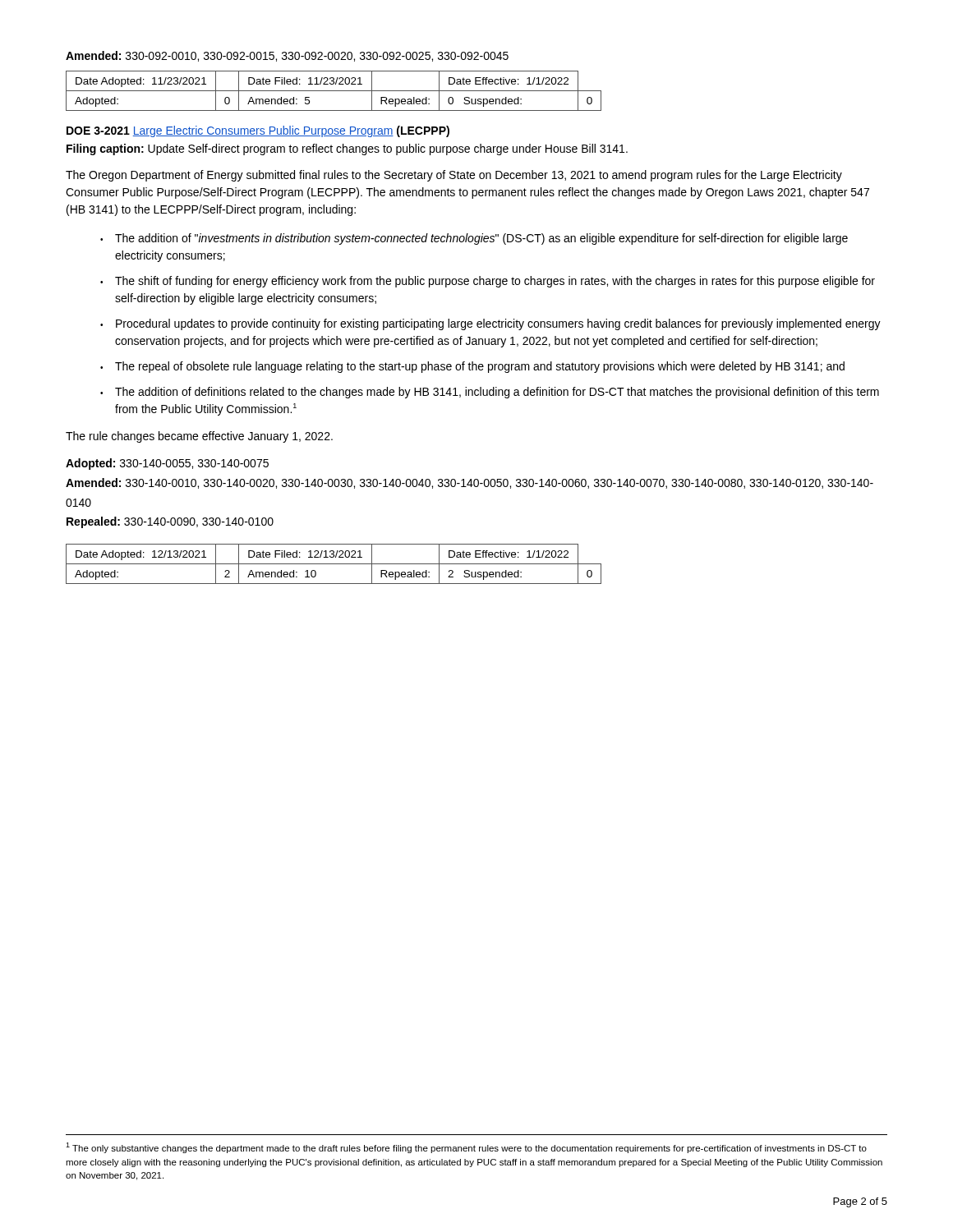Find the block starting "The shift of funding"

coord(495,290)
